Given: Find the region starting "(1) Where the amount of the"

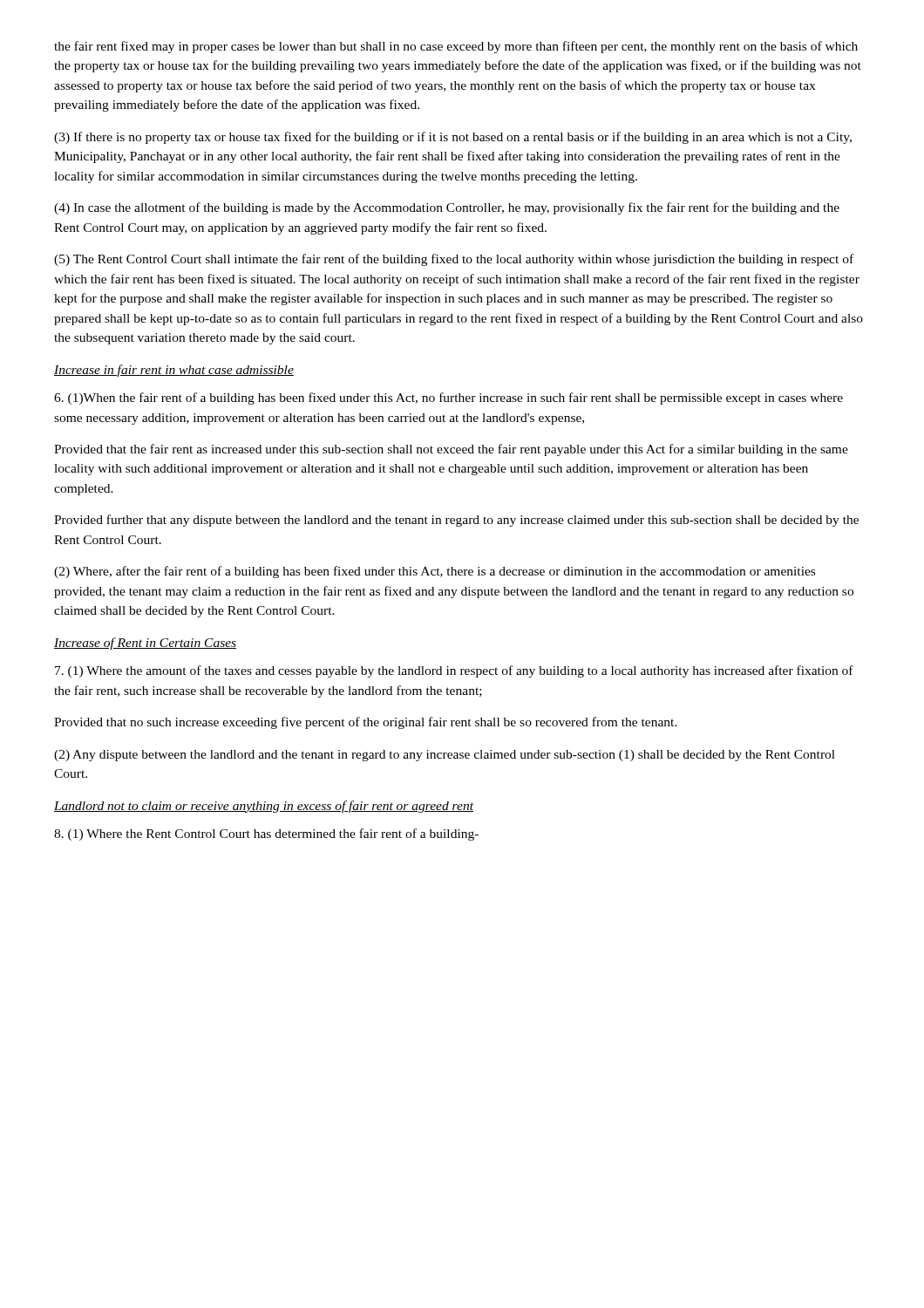Looking at the screenshot, I should pos(453,680).
